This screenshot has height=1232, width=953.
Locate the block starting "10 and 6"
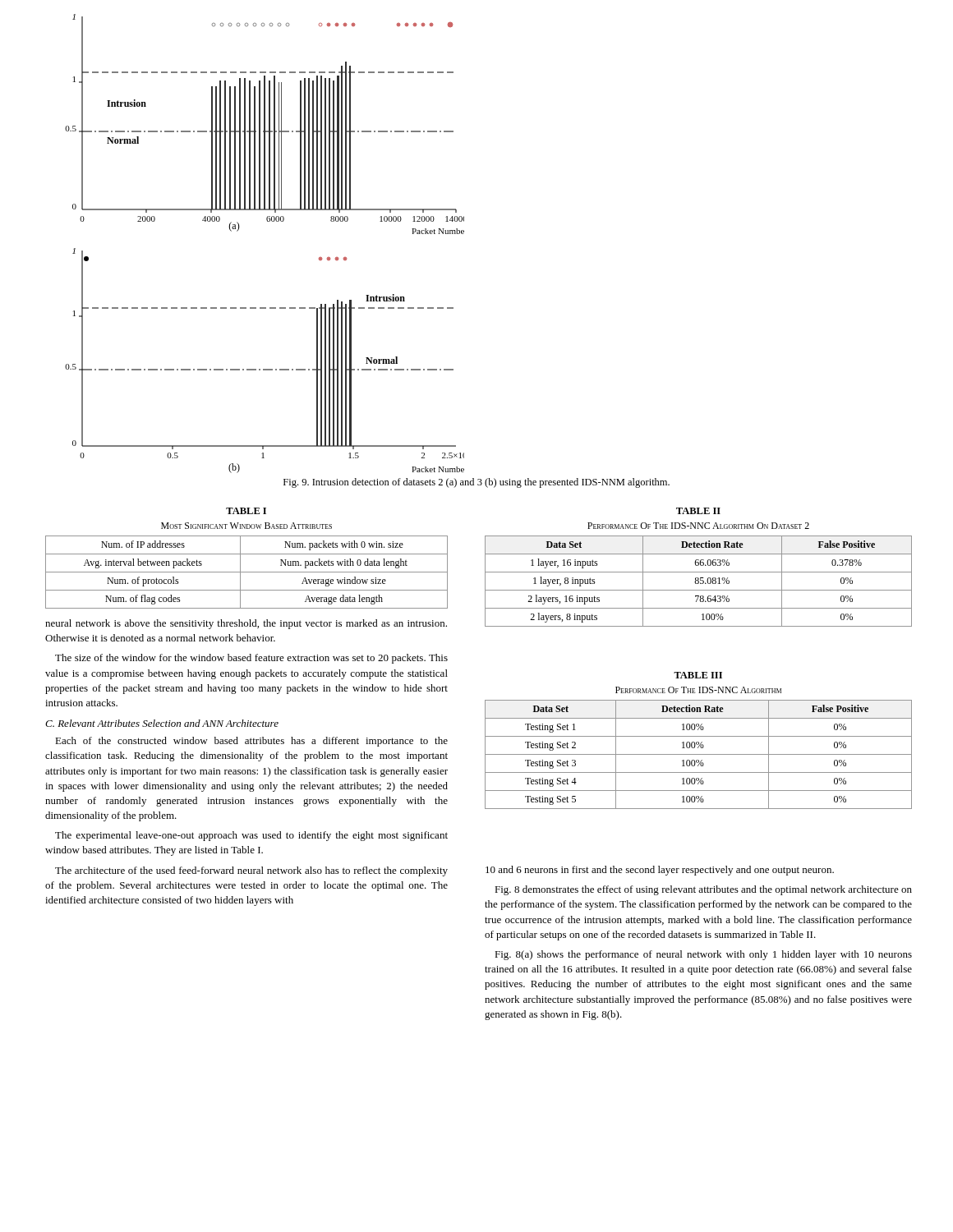pos(698,942)
